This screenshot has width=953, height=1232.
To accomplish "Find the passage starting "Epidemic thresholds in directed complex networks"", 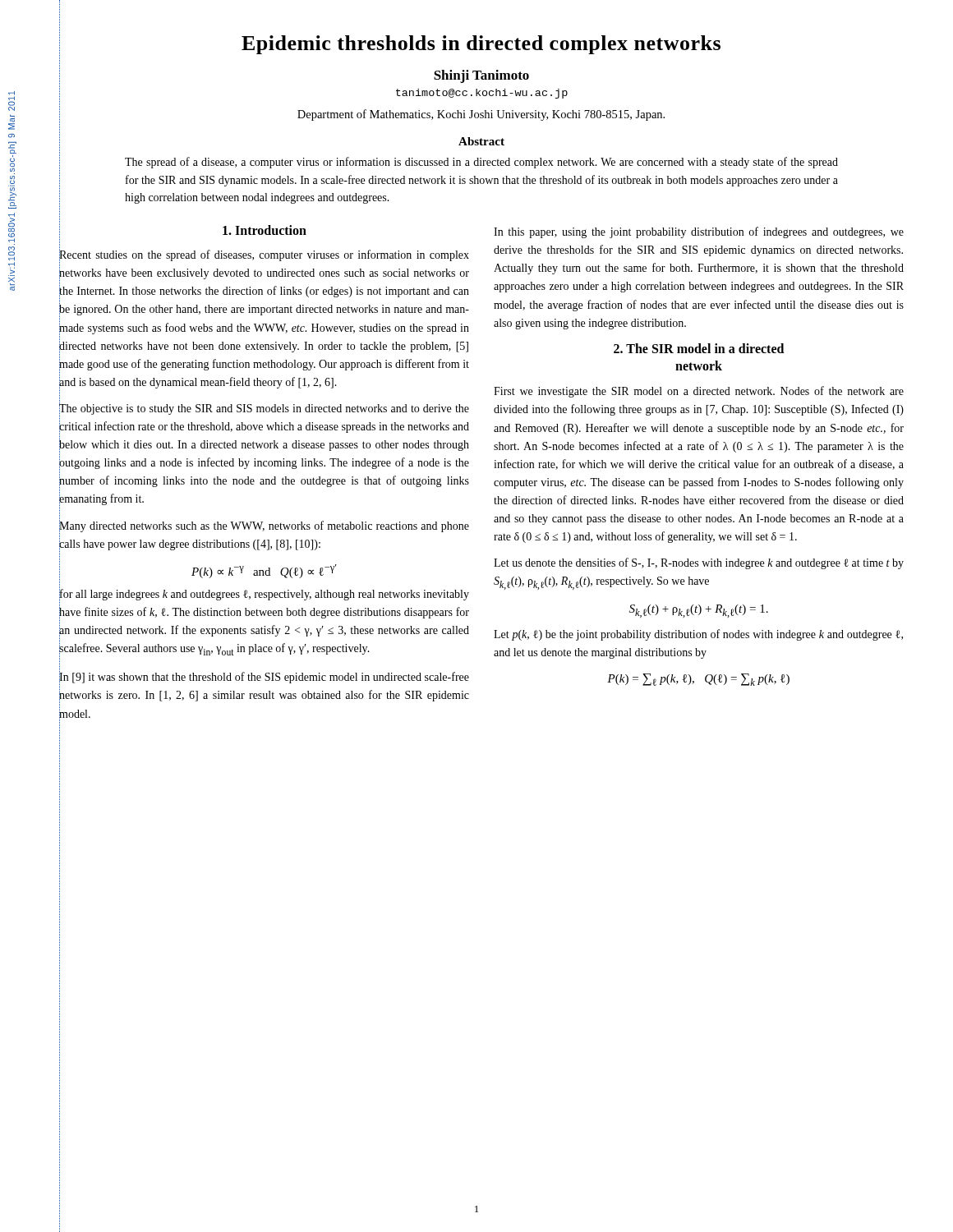I will tap(481, 43).
